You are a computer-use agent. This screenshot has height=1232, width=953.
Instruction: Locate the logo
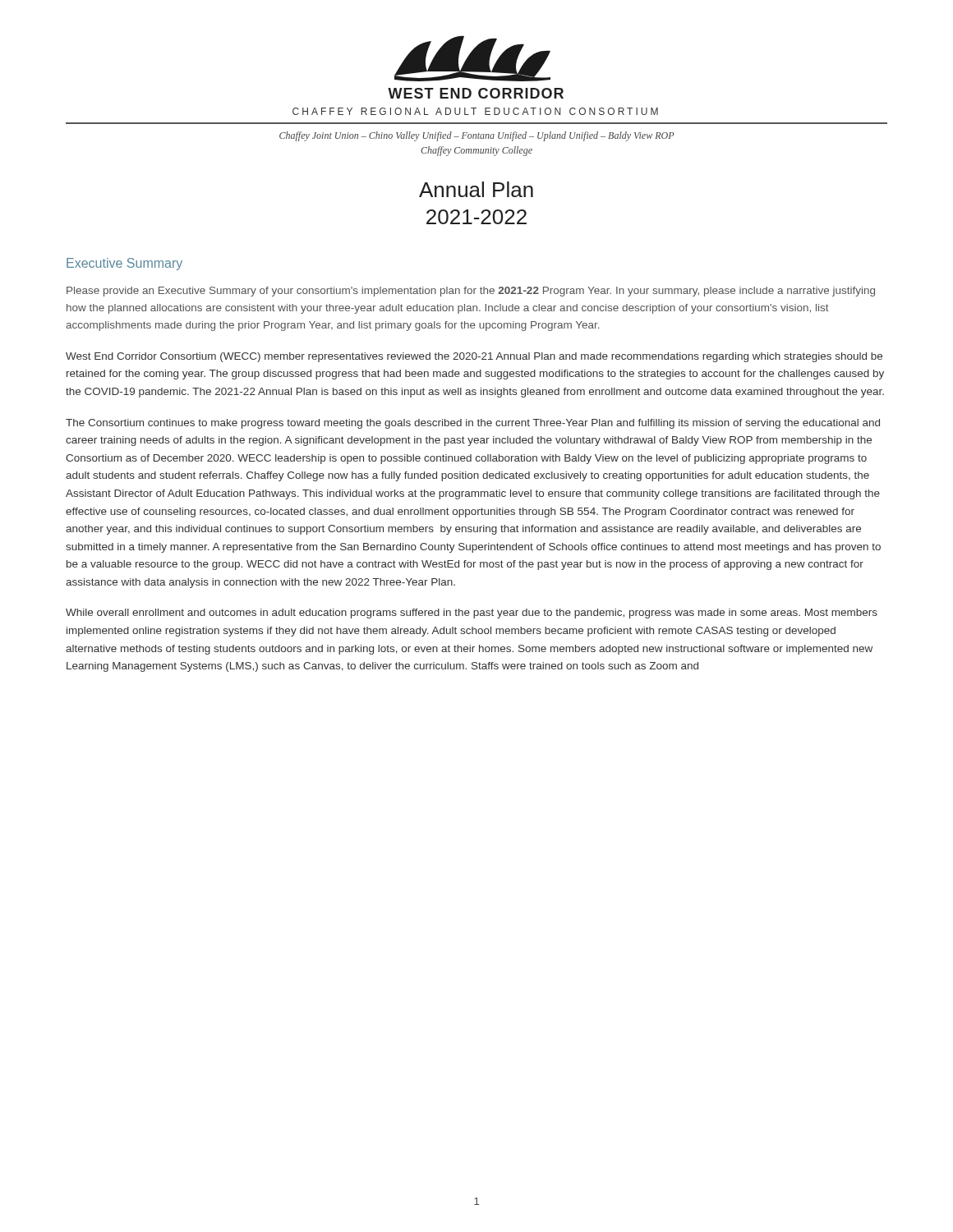[476, 62]
